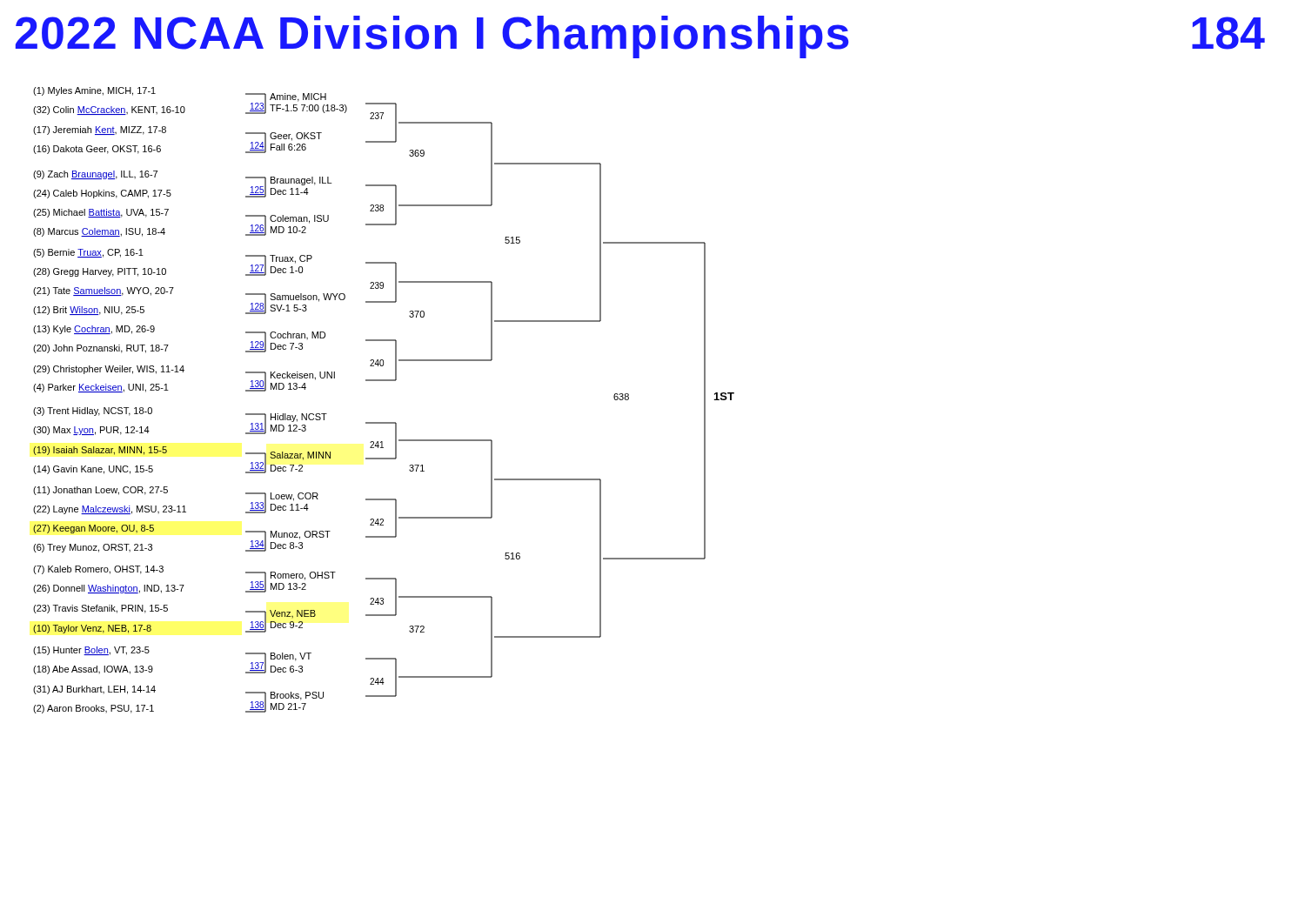Click on the flowchart
Viewport: 1305px width, 924px height.
[x=652, y=494]
